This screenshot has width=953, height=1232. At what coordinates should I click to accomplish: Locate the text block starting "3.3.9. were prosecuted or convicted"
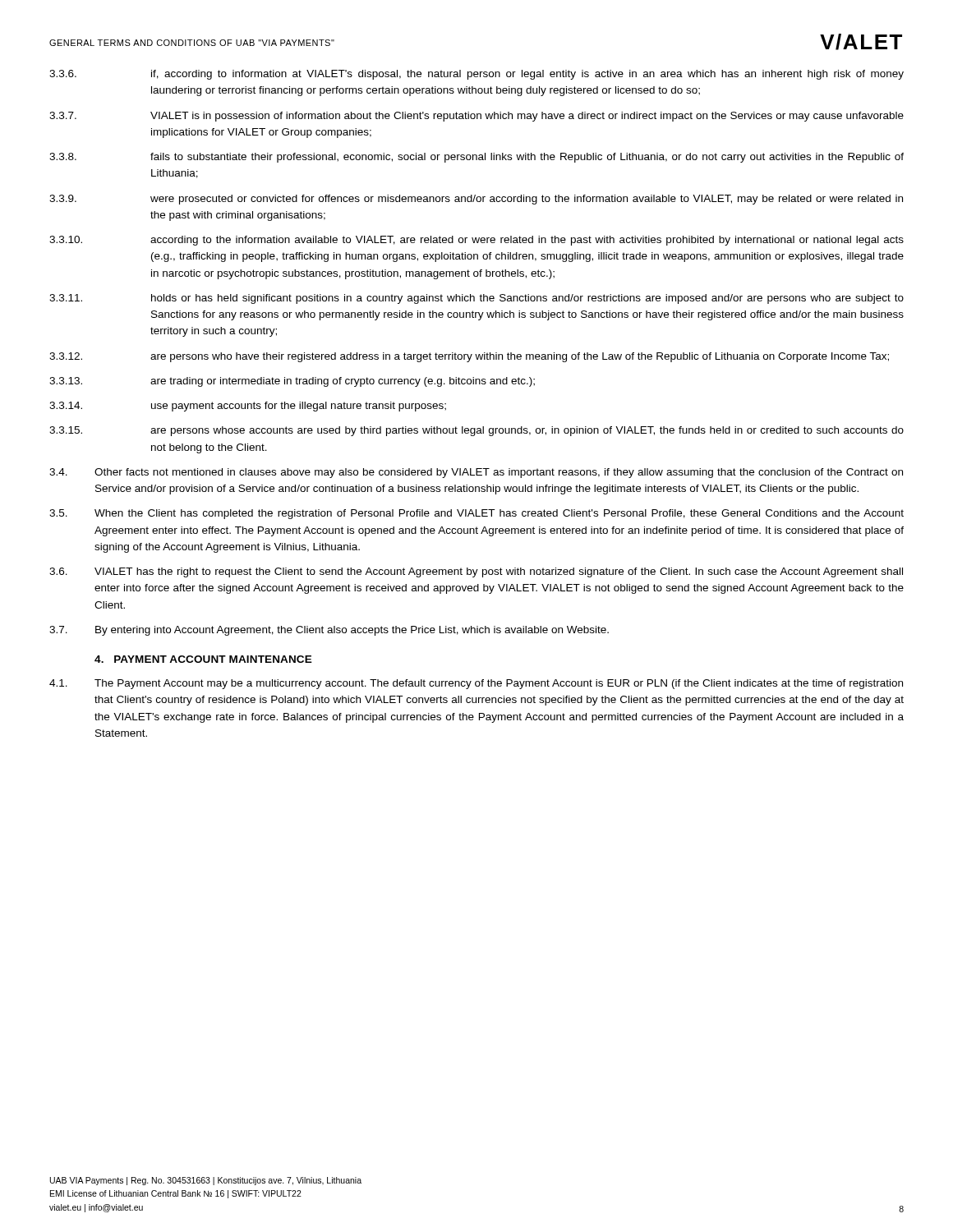pyautogui.click(x=476, y=207)
